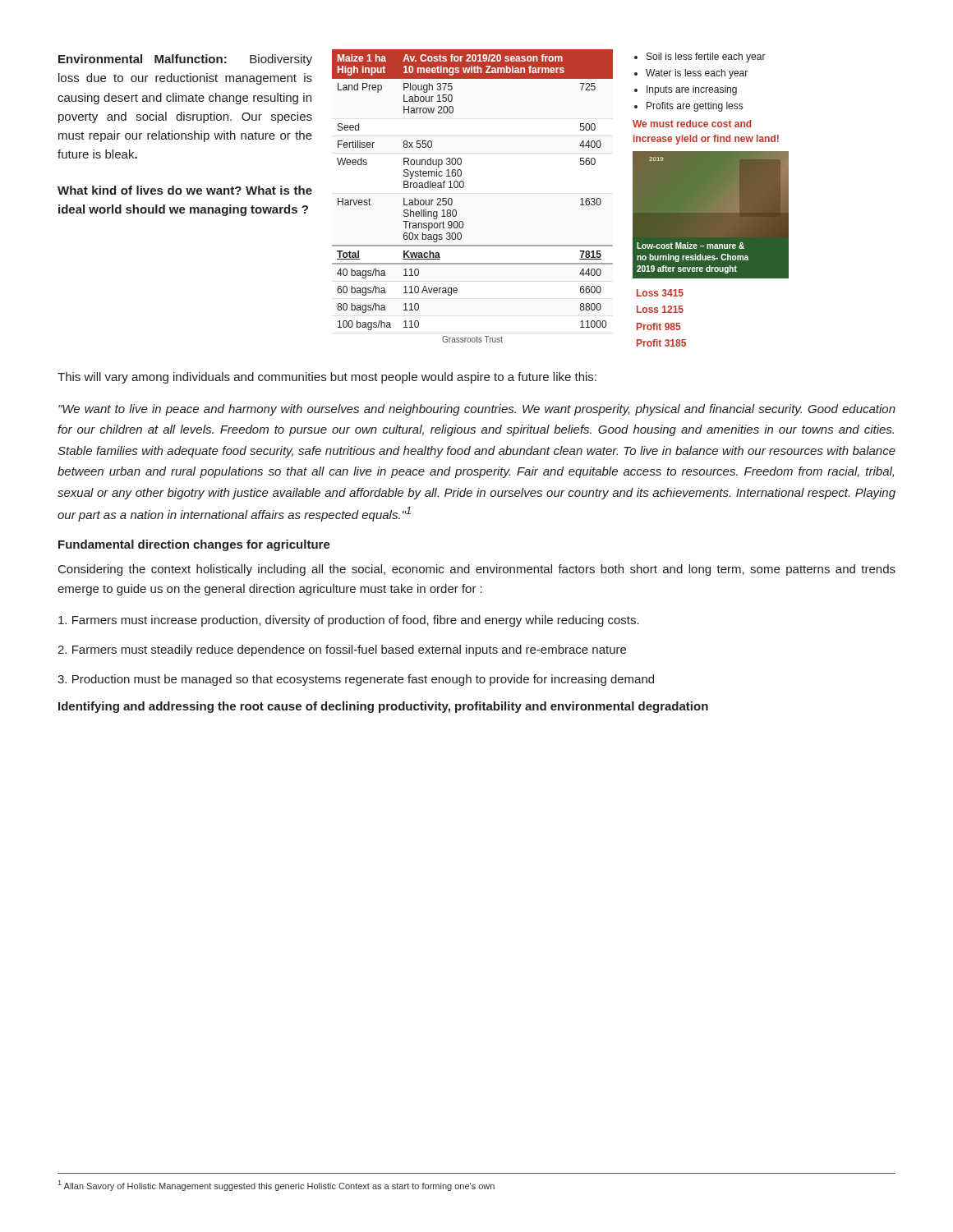This screenshot has height=1232, width=953.
Task: Locate the text block that says "Environmental Malfunction: Biodiversity loss due to our"
Action: click(x=185, y=106)
